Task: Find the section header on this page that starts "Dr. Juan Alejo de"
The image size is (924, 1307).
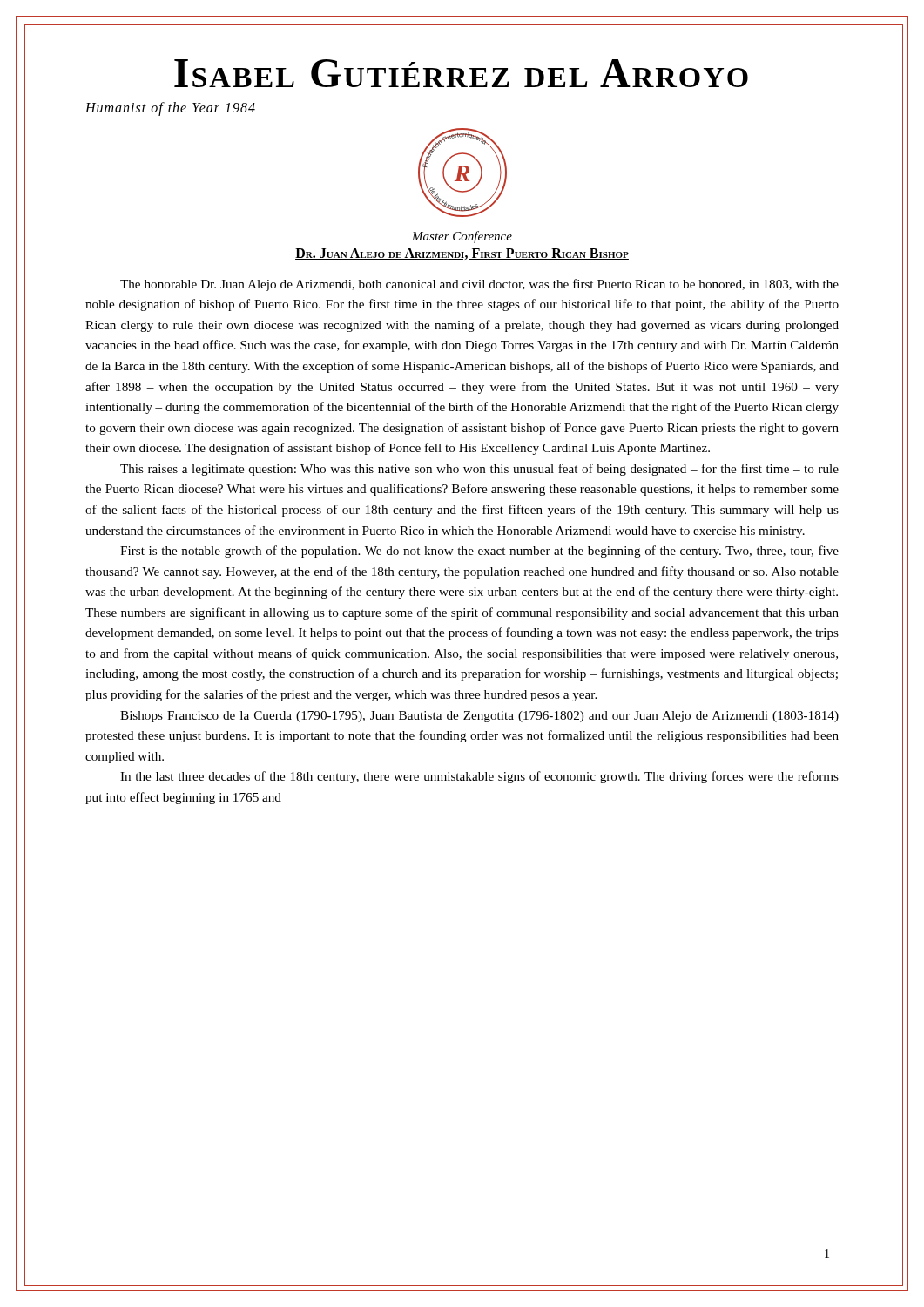Action: (x=462, y=253)
